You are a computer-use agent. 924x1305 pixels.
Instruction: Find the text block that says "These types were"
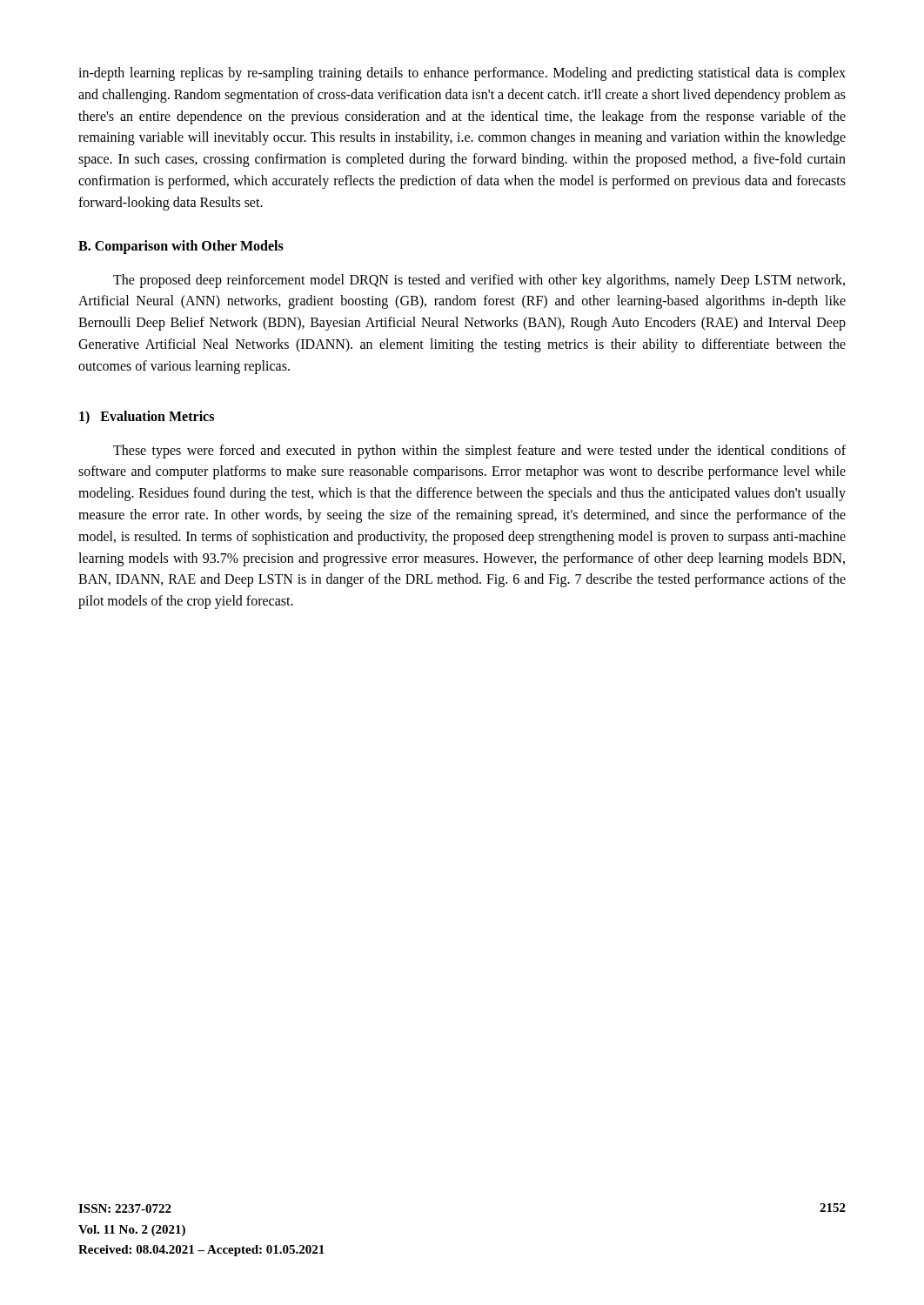pyautogui.click(x=462, y=525)
